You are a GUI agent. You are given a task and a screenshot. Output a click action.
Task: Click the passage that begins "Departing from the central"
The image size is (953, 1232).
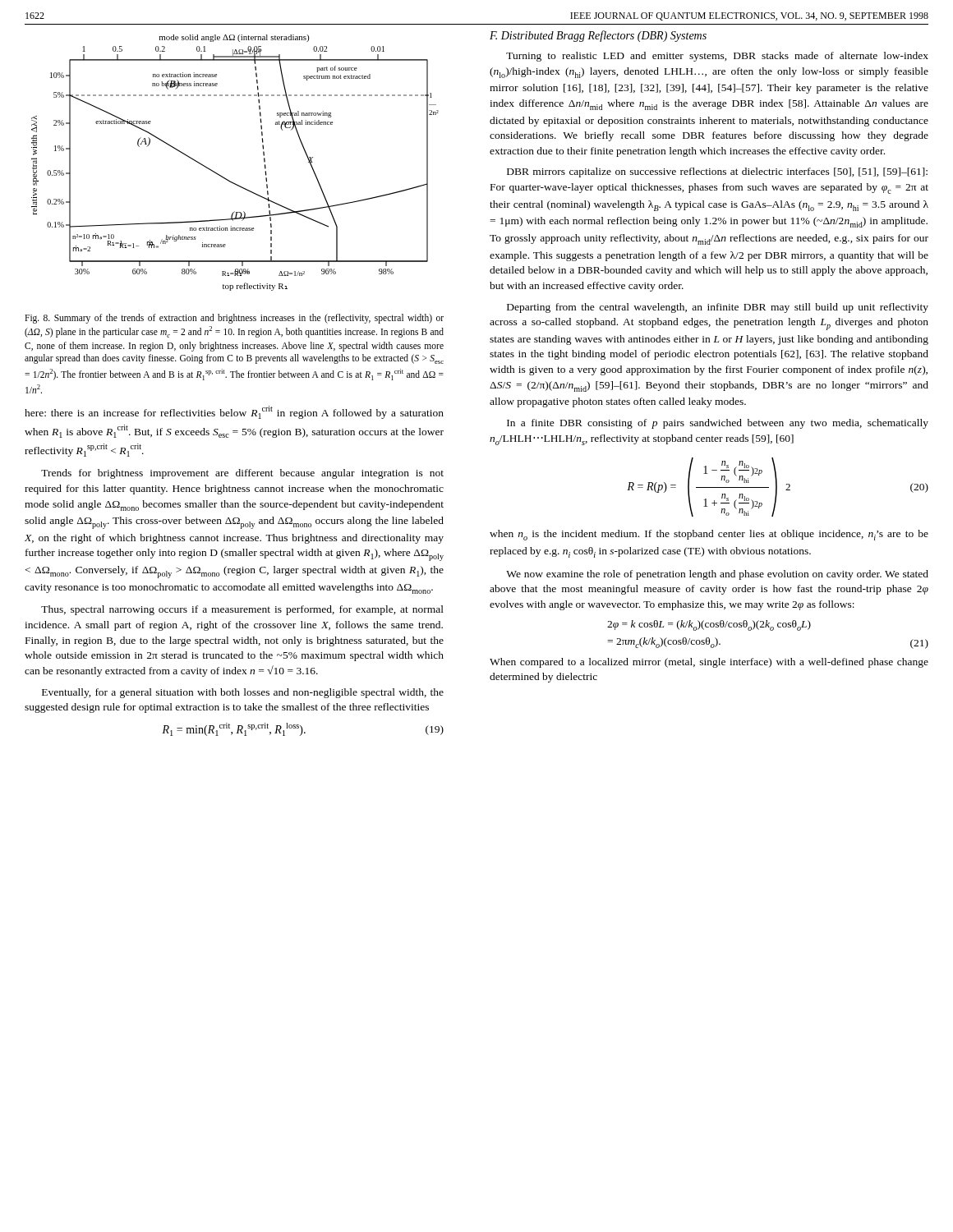[709, 355]
